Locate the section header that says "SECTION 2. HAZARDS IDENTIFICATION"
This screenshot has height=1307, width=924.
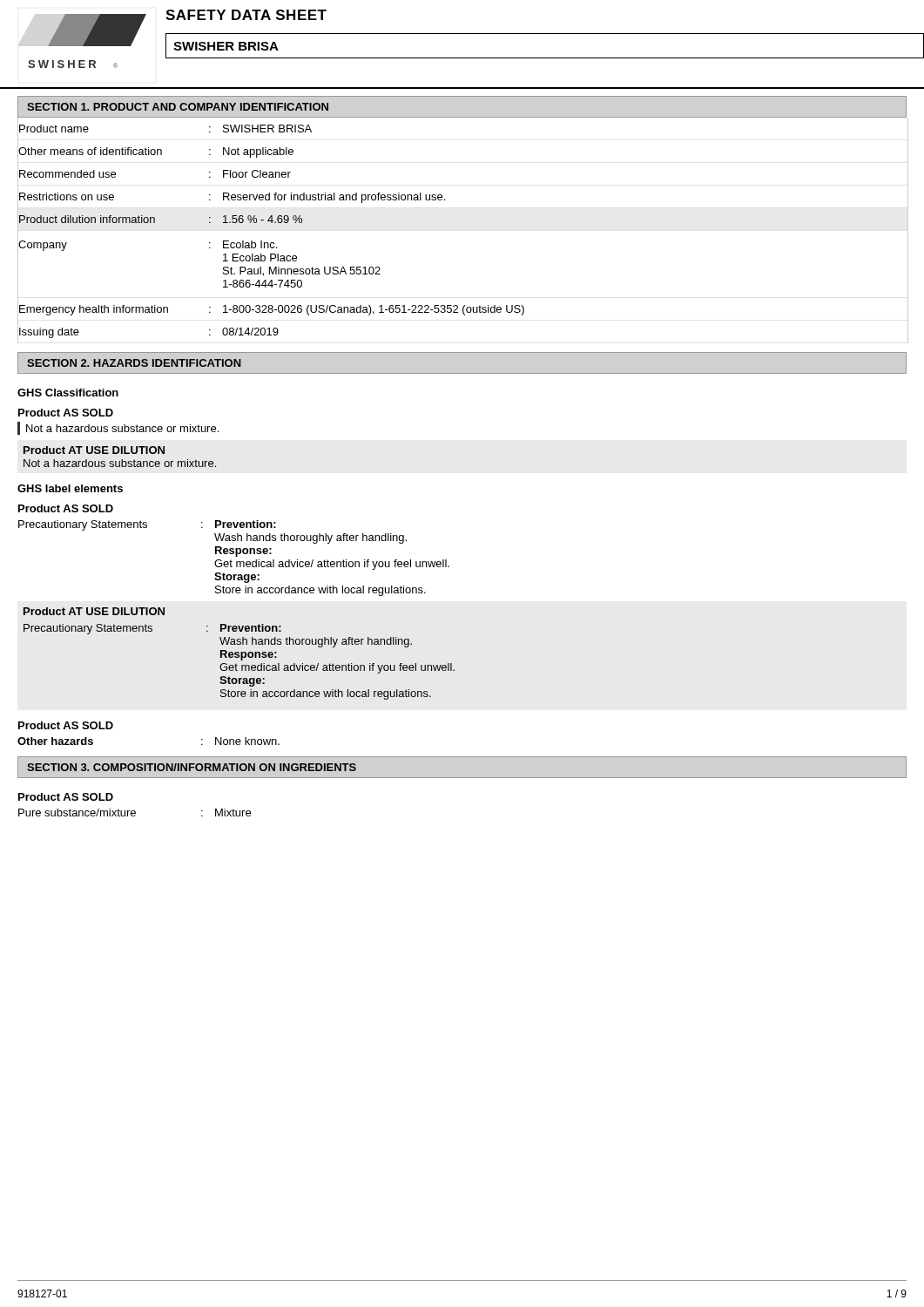pyautogui.click(x=134, y=363)
